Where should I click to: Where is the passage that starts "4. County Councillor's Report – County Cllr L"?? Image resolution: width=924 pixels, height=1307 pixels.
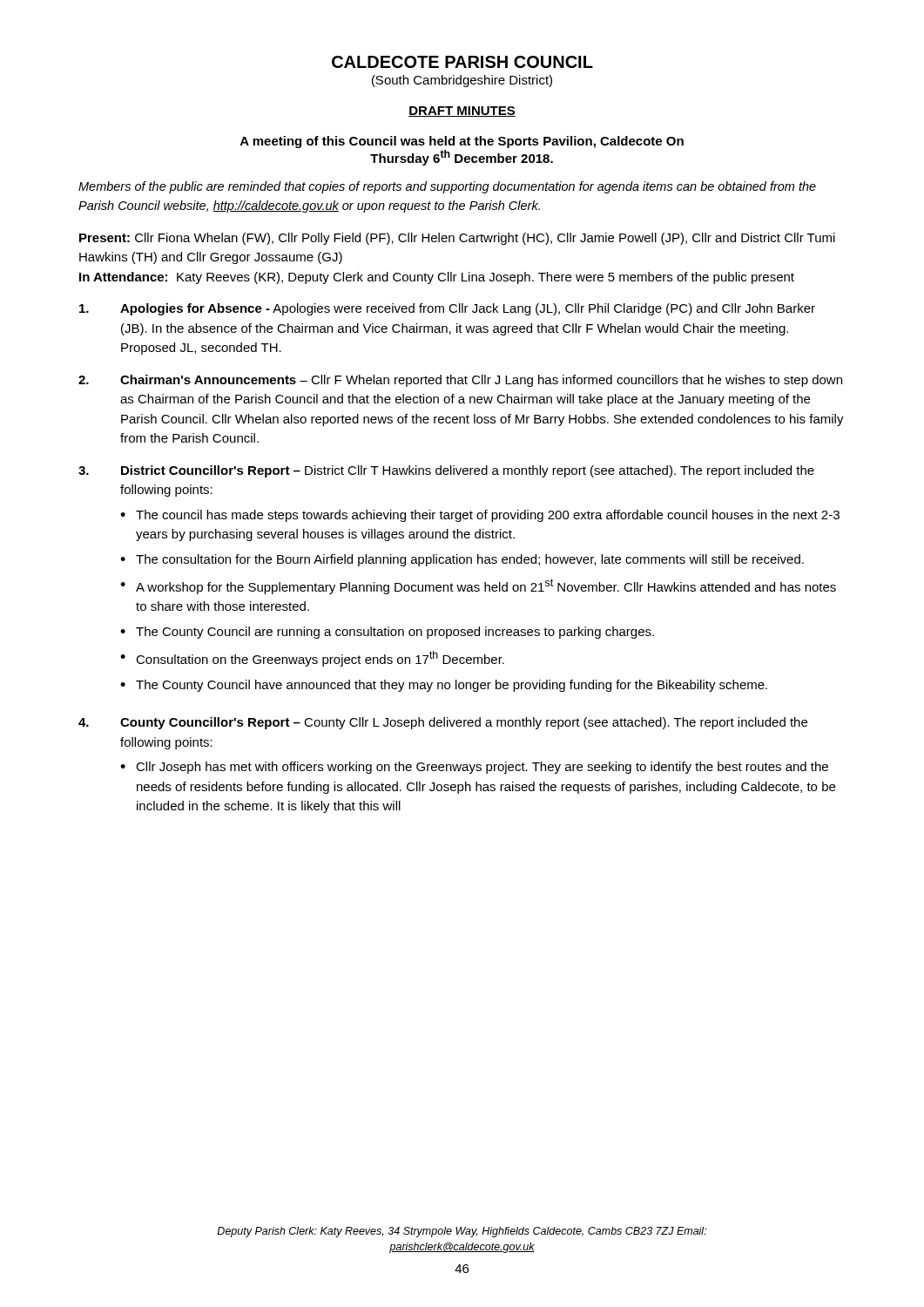[x=462, y=767]
